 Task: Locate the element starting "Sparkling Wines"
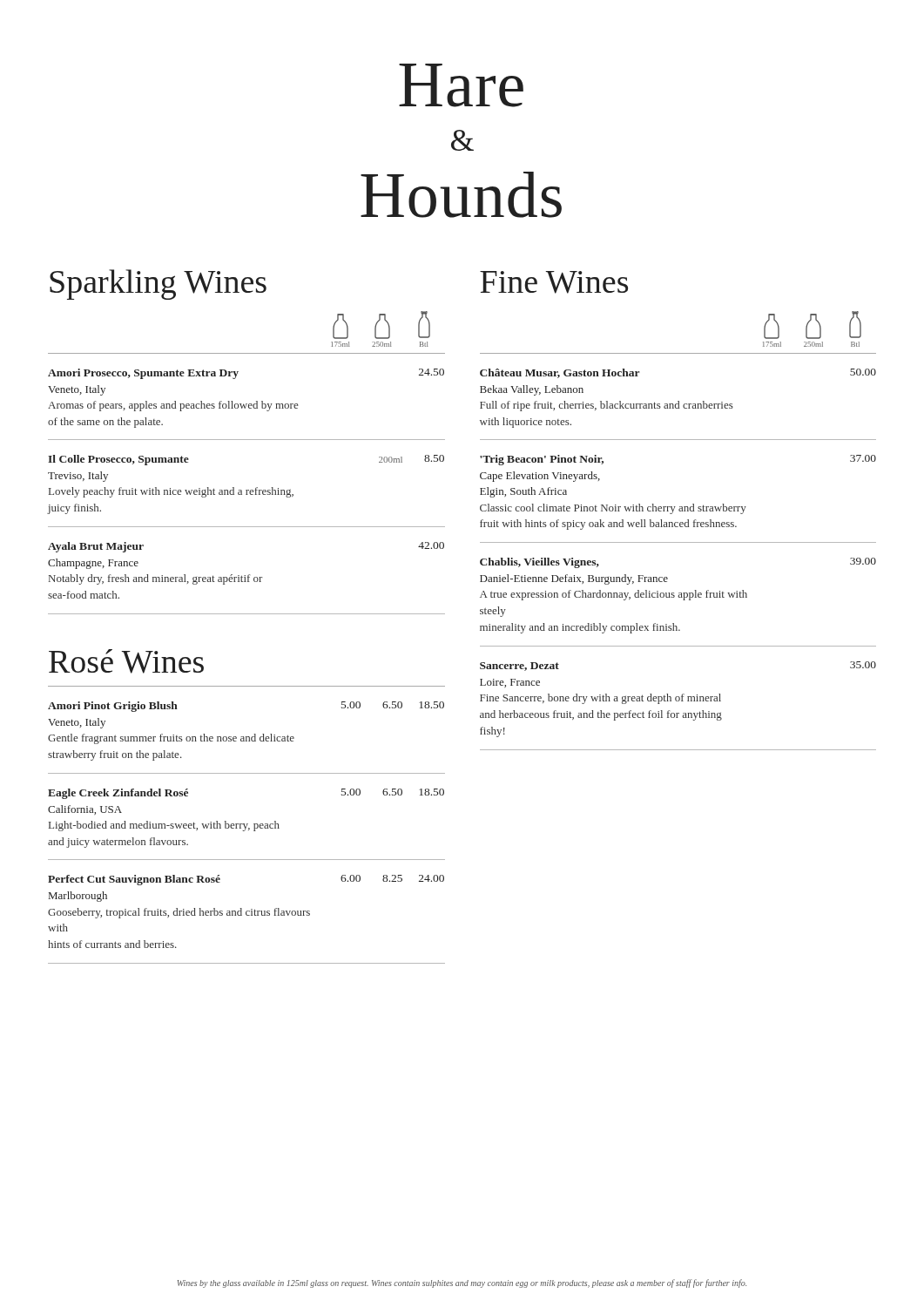(x=158, y=281)
